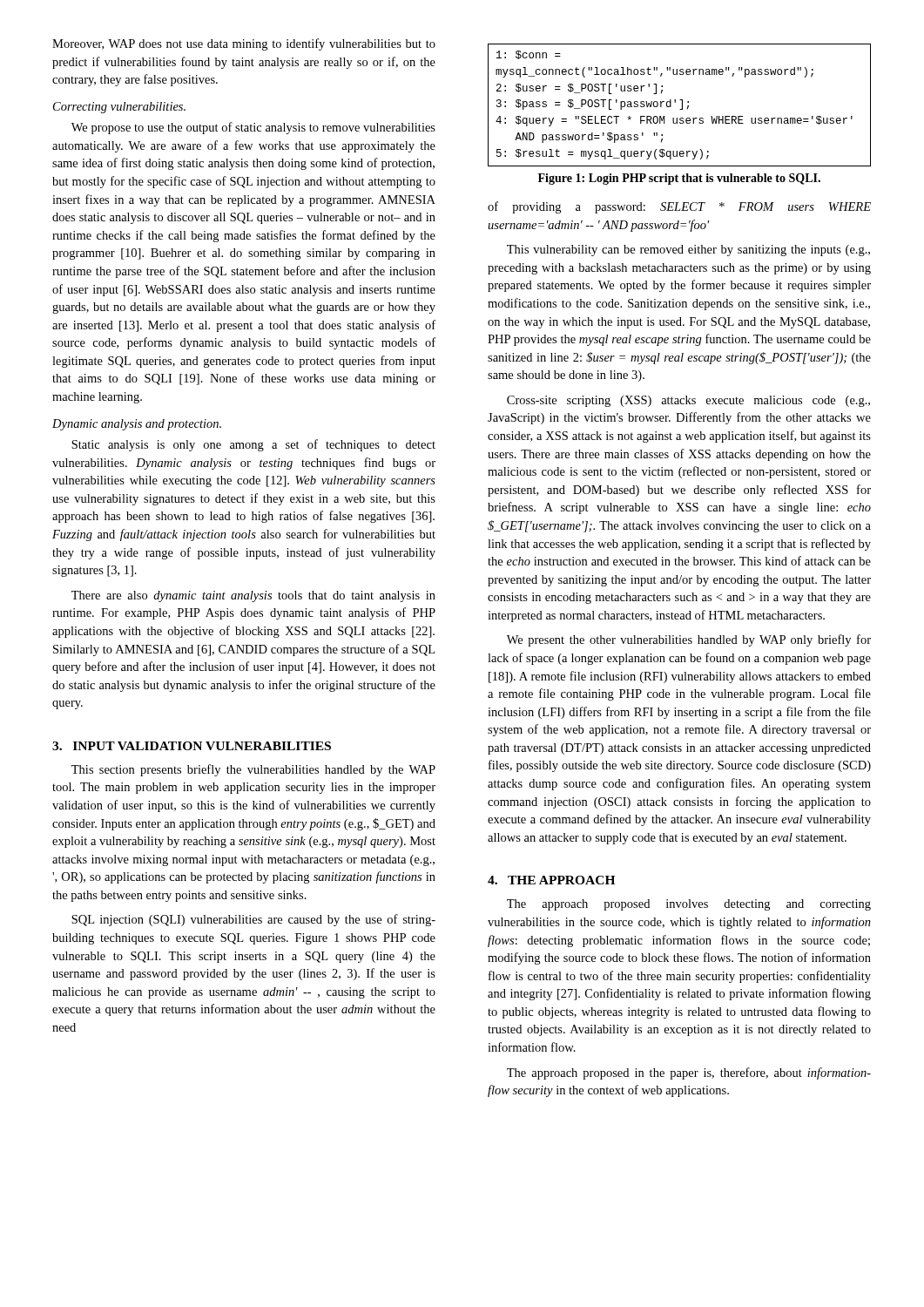Select the text block that reads "Moreover, WAP does"
The image size is (924, 1307).
pyautogui.click(x=244, y=62)
